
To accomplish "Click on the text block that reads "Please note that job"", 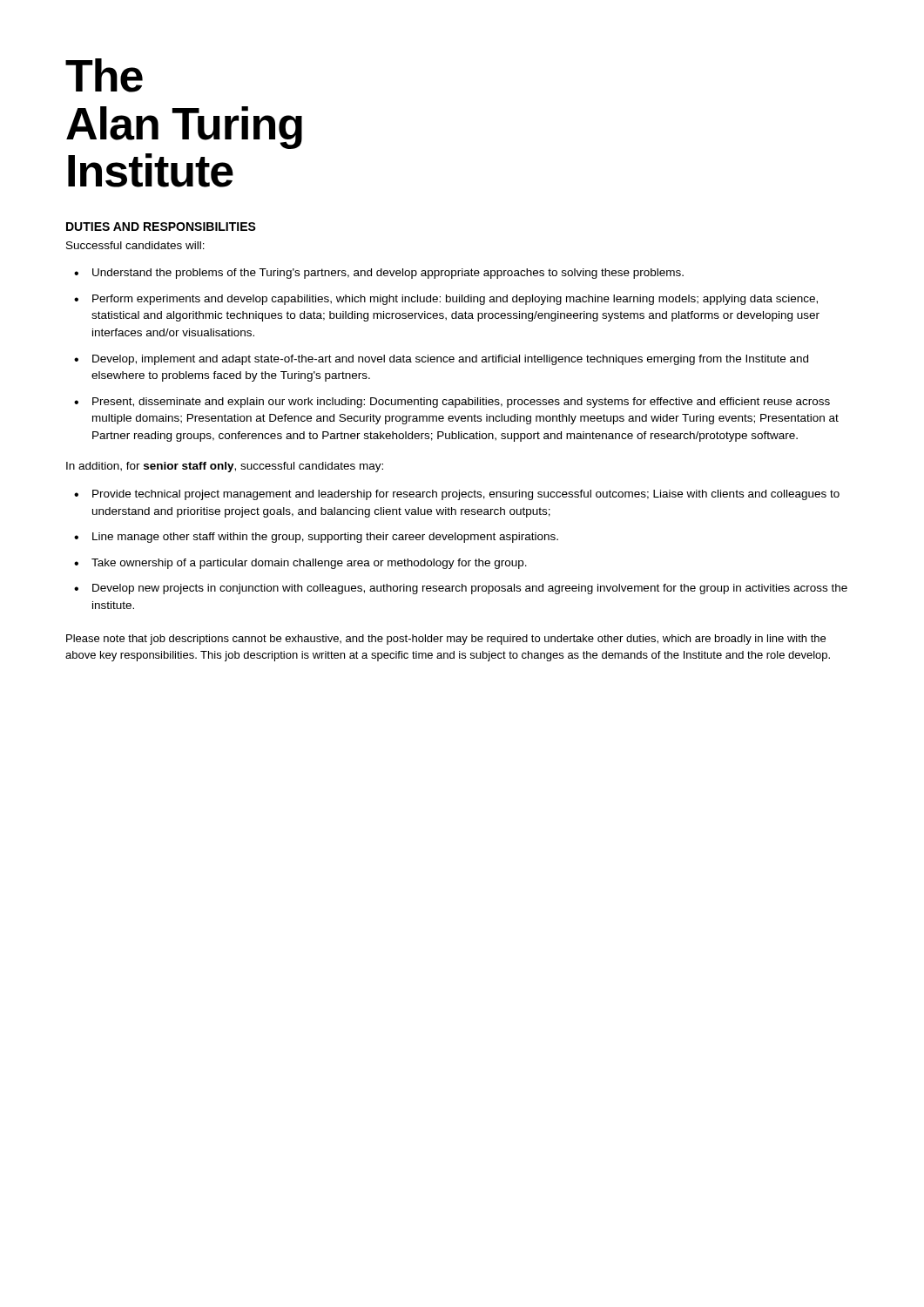I will (448, 647).
